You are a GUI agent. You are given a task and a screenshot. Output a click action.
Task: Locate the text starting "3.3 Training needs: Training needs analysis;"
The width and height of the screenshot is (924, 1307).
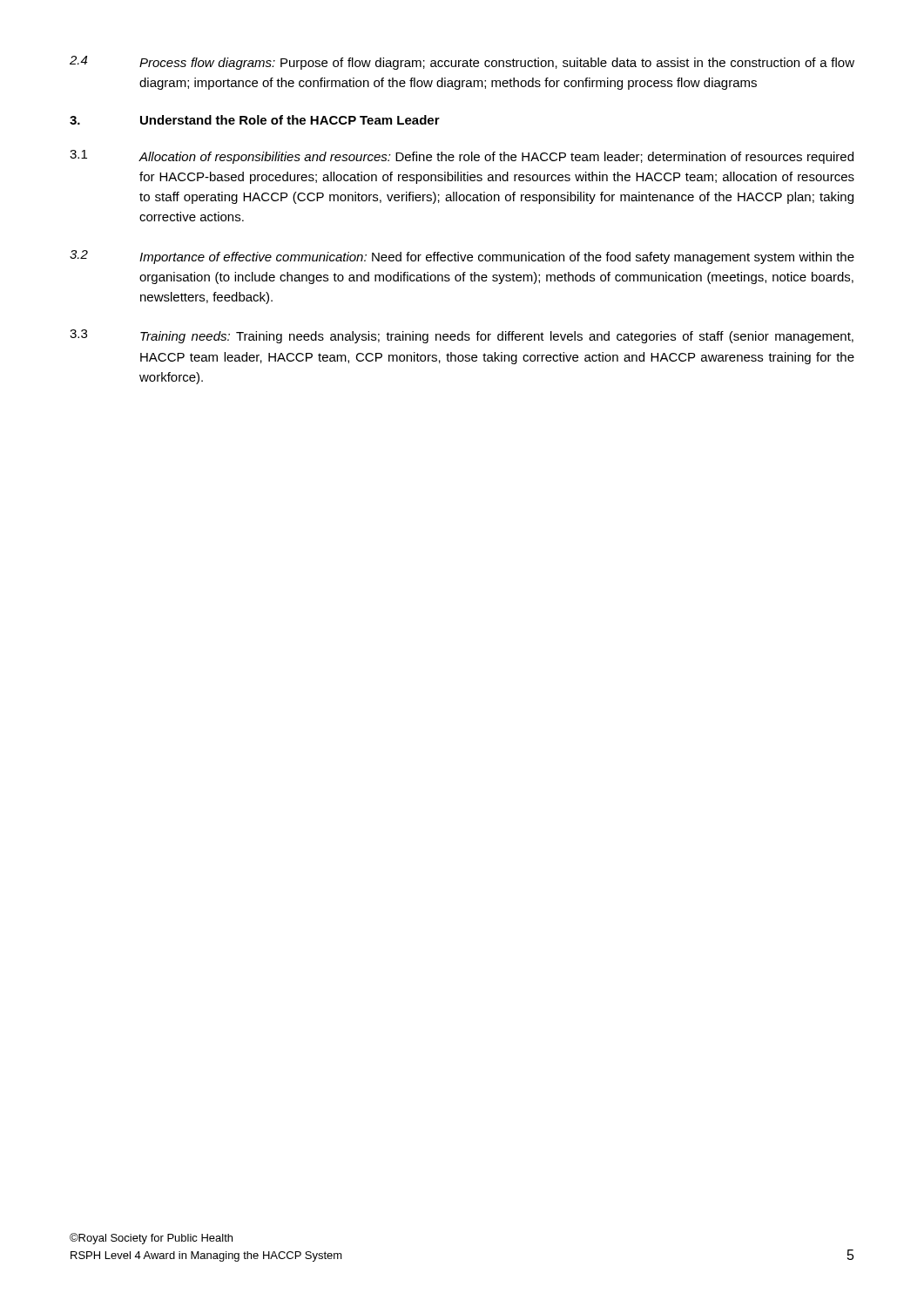pos(462,356)
